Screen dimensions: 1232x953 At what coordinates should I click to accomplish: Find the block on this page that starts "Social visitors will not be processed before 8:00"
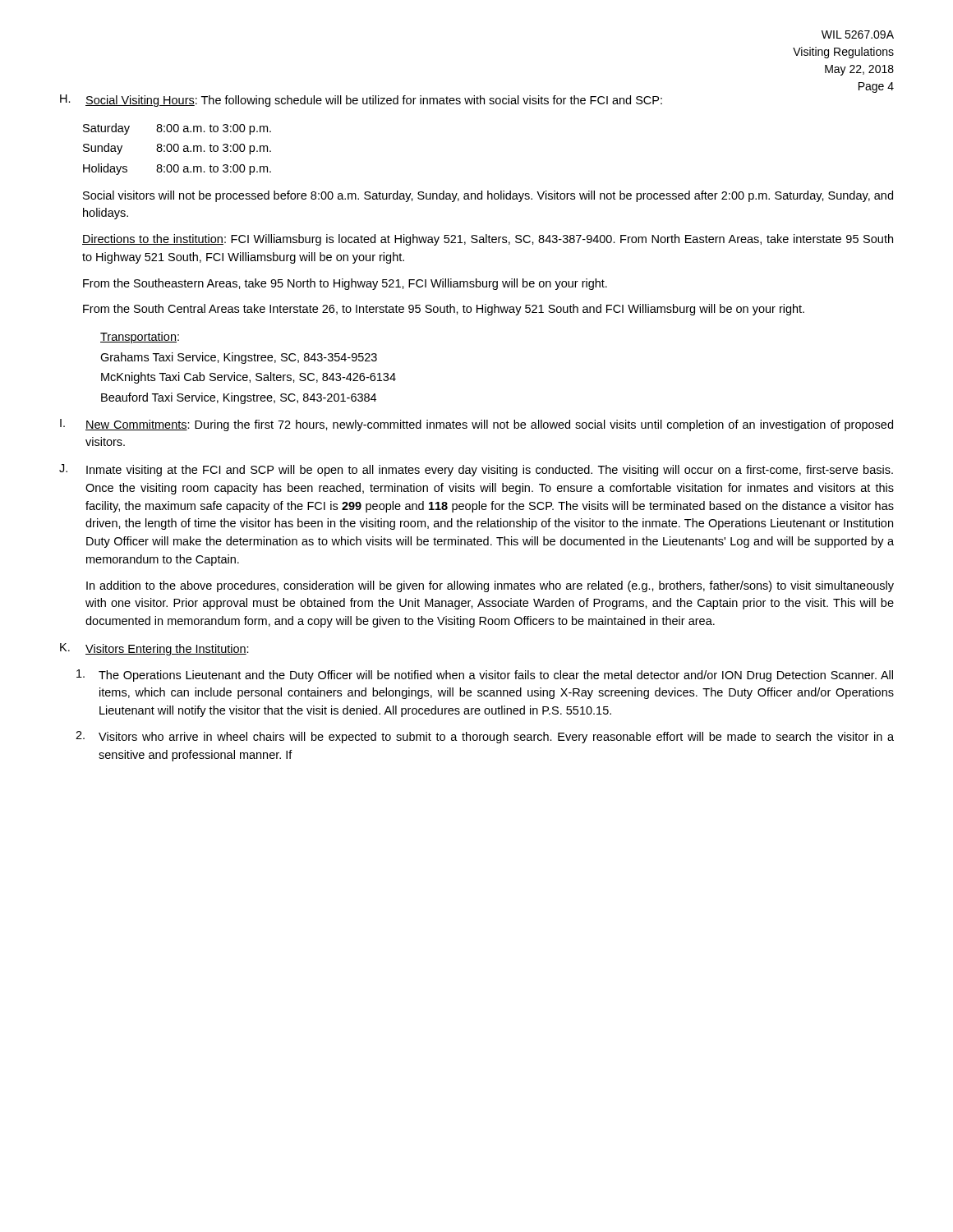click(x=488, y=204)
